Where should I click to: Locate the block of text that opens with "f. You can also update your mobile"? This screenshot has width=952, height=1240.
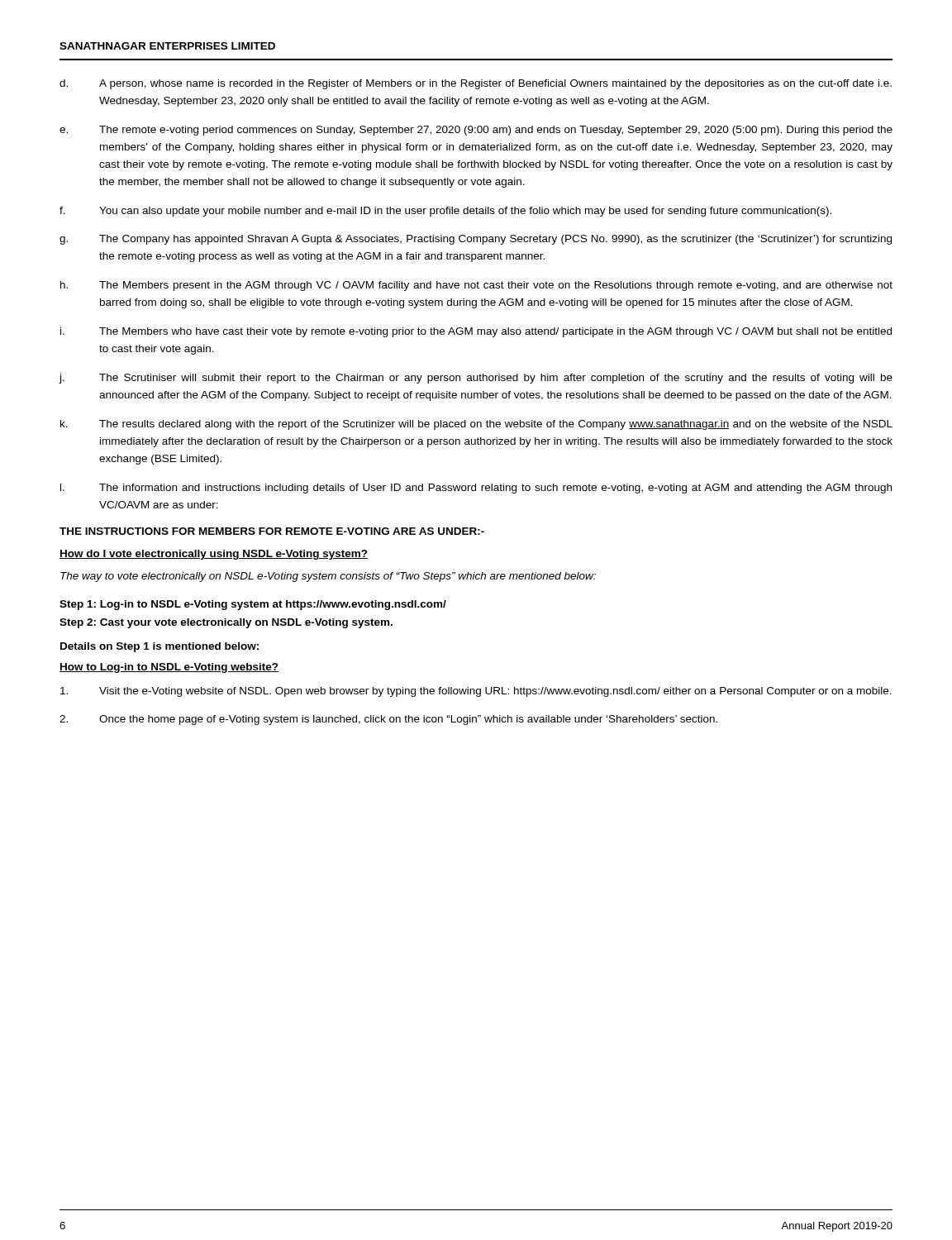(476, 211)
